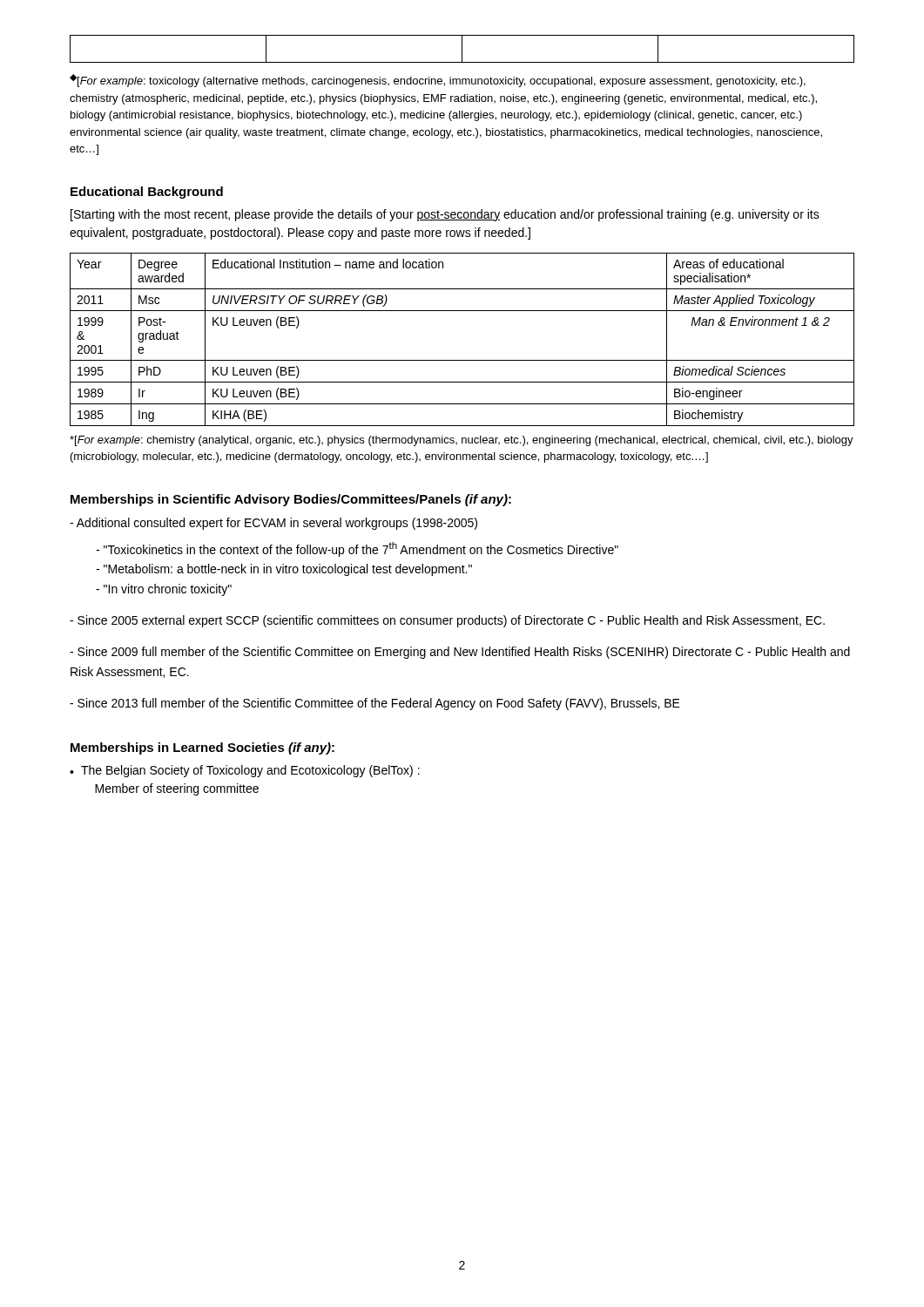Find the block starting "◆[For example: toxicology (alternative"

[446, 113]
